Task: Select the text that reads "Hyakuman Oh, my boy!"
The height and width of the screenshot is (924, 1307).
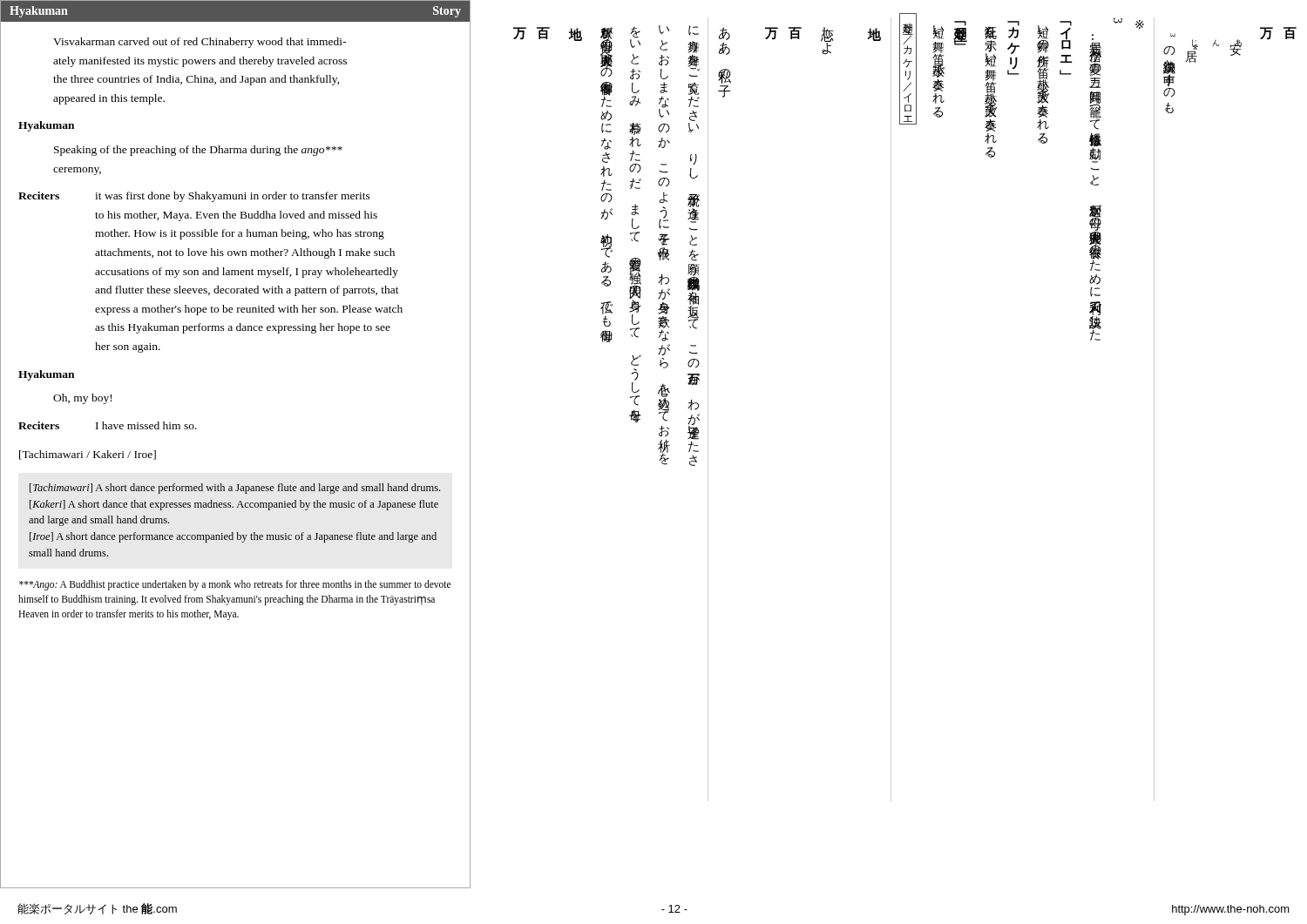Action: point(46,375)
